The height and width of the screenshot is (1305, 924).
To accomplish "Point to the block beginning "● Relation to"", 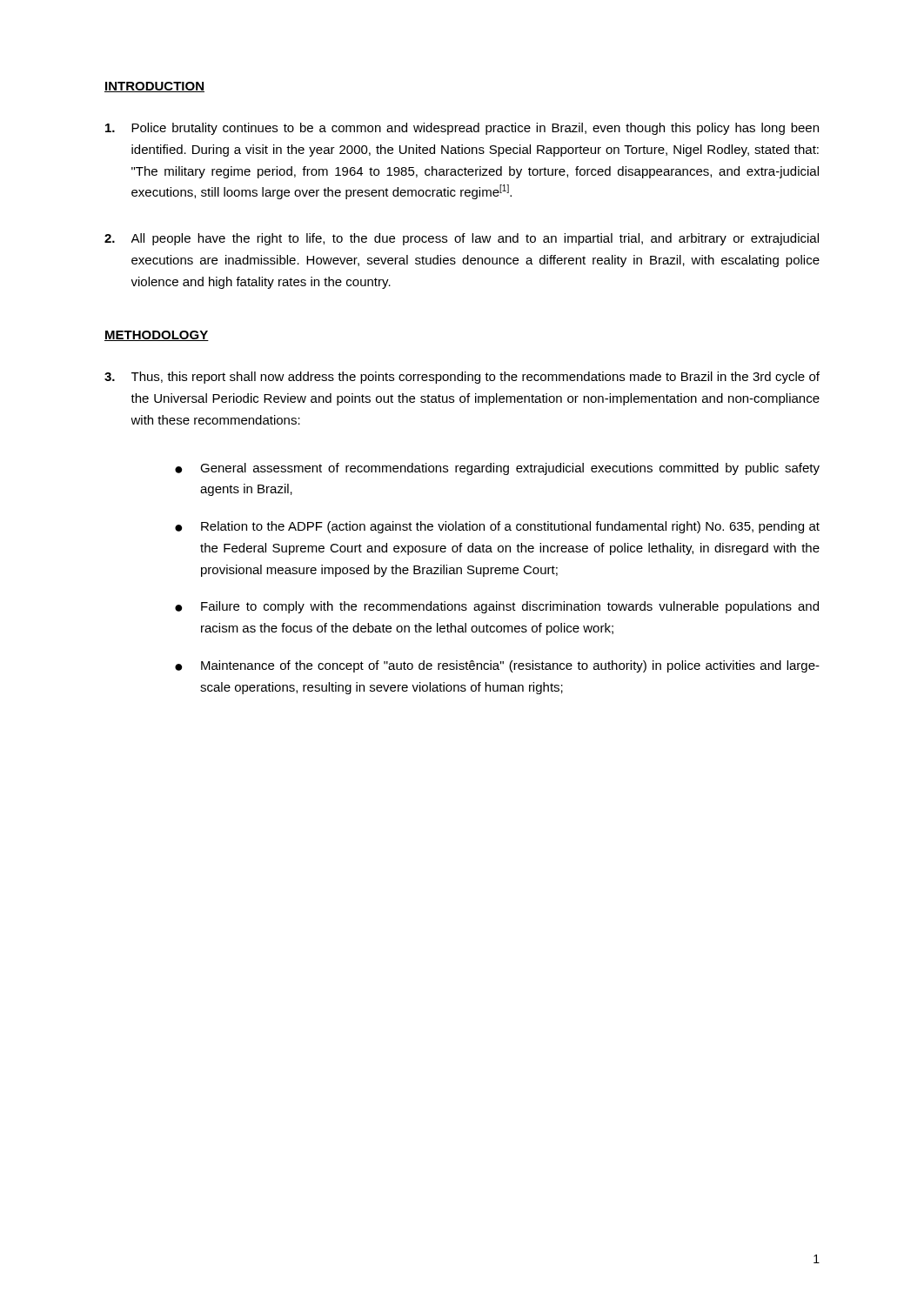I will click(x=497, y=548).
